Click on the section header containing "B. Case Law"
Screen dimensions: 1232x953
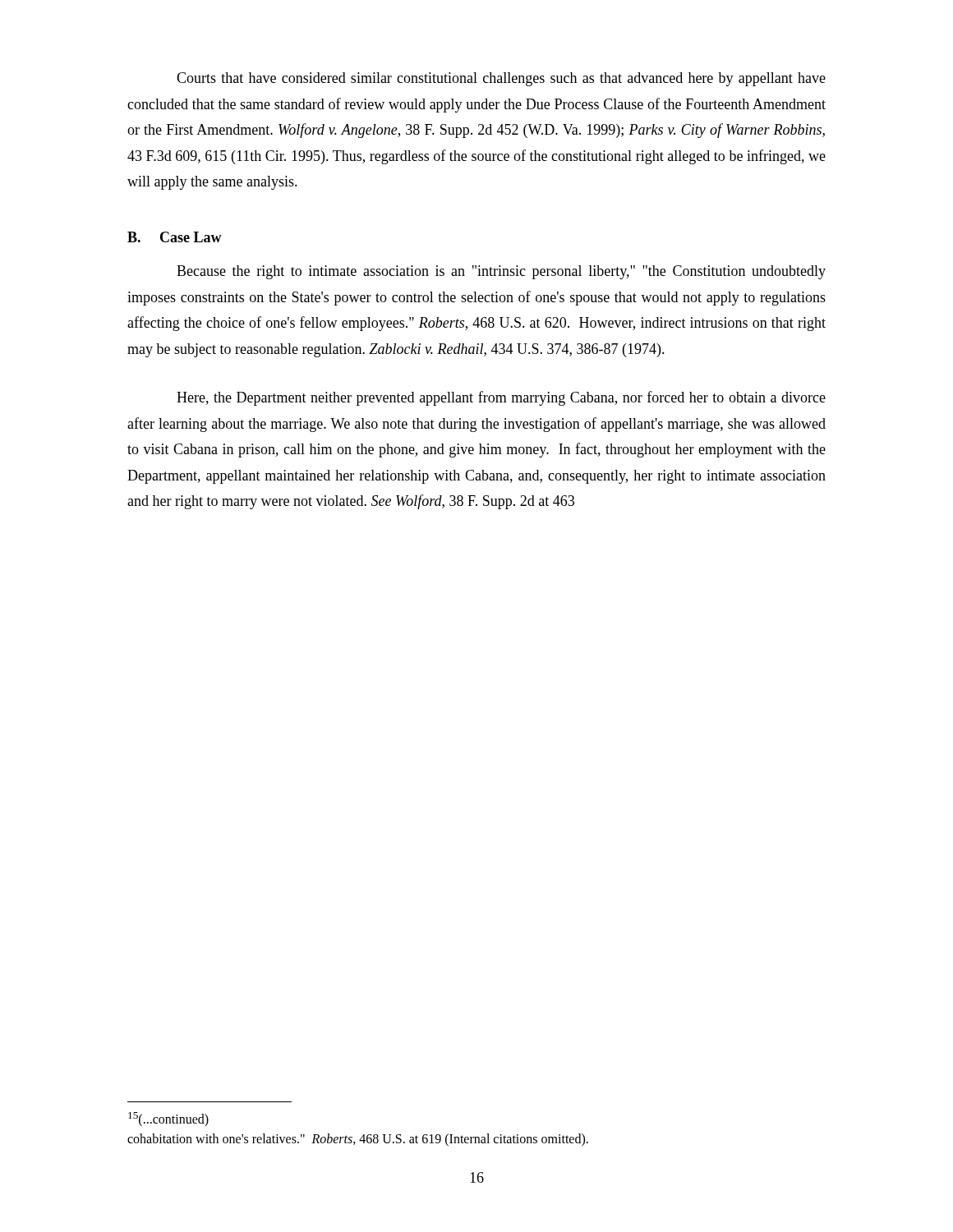coord(174,238)
